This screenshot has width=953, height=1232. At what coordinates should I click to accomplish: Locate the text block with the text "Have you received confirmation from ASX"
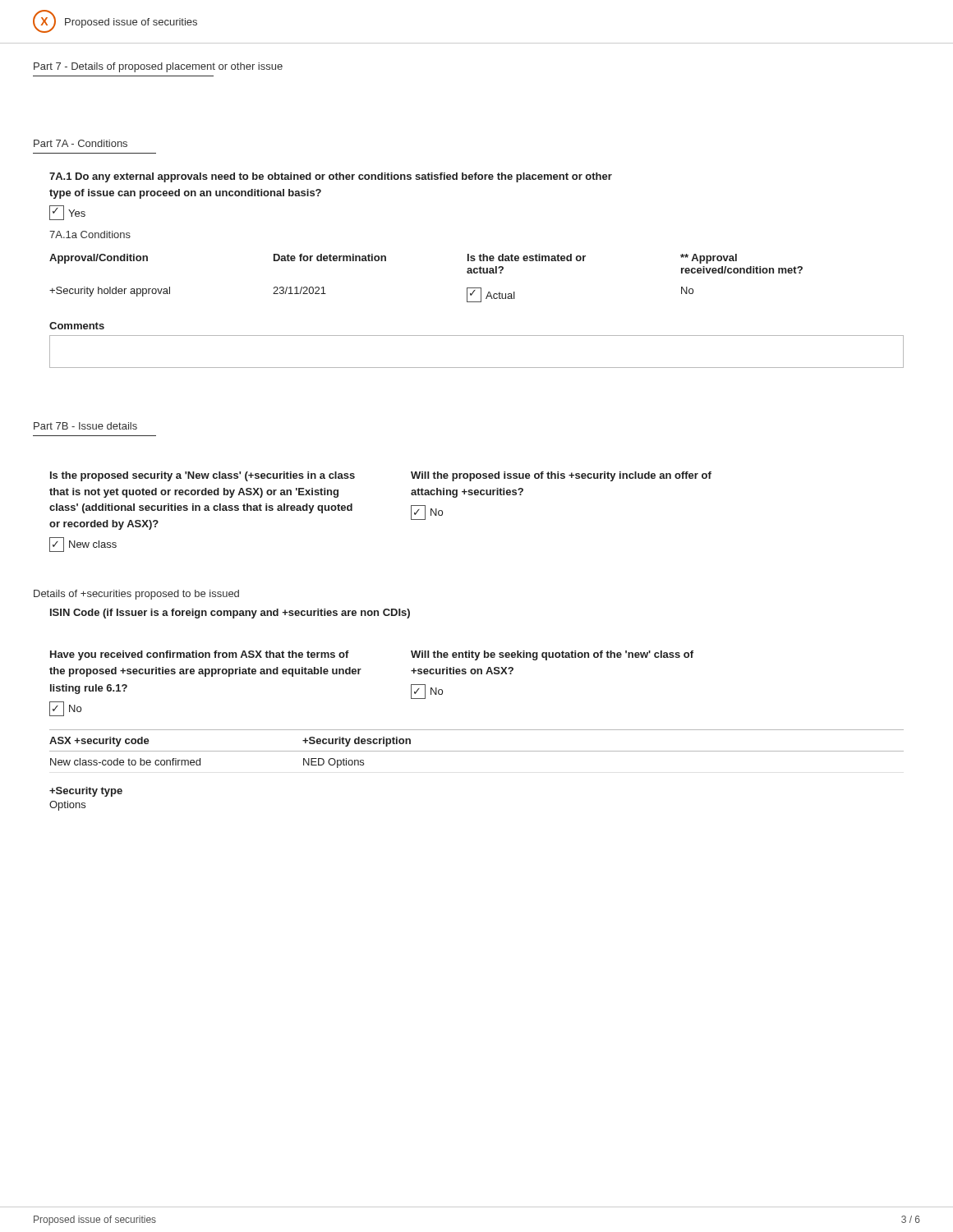[x=205, y=683]
